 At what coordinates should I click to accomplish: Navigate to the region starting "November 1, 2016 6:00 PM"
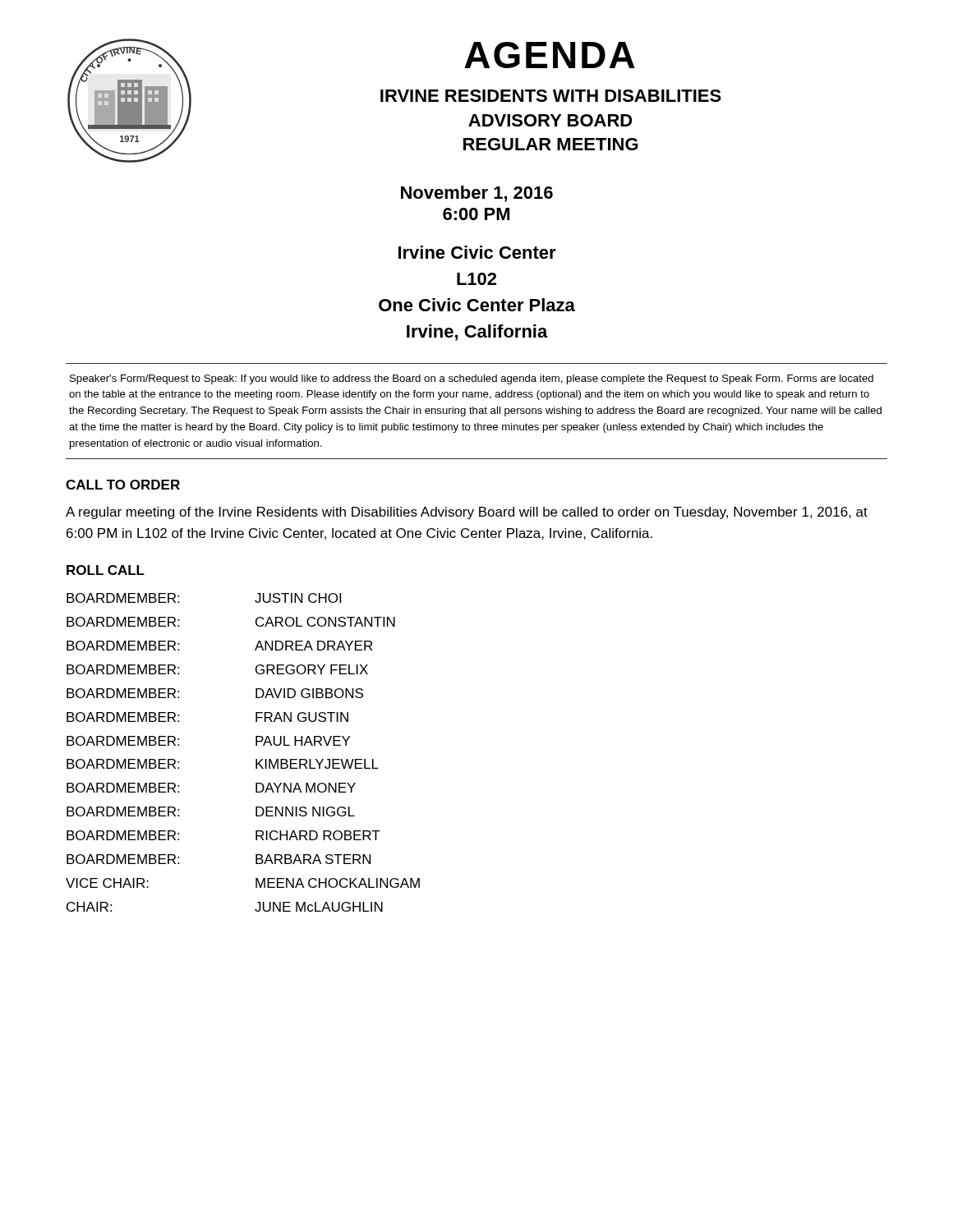point(476,203)
